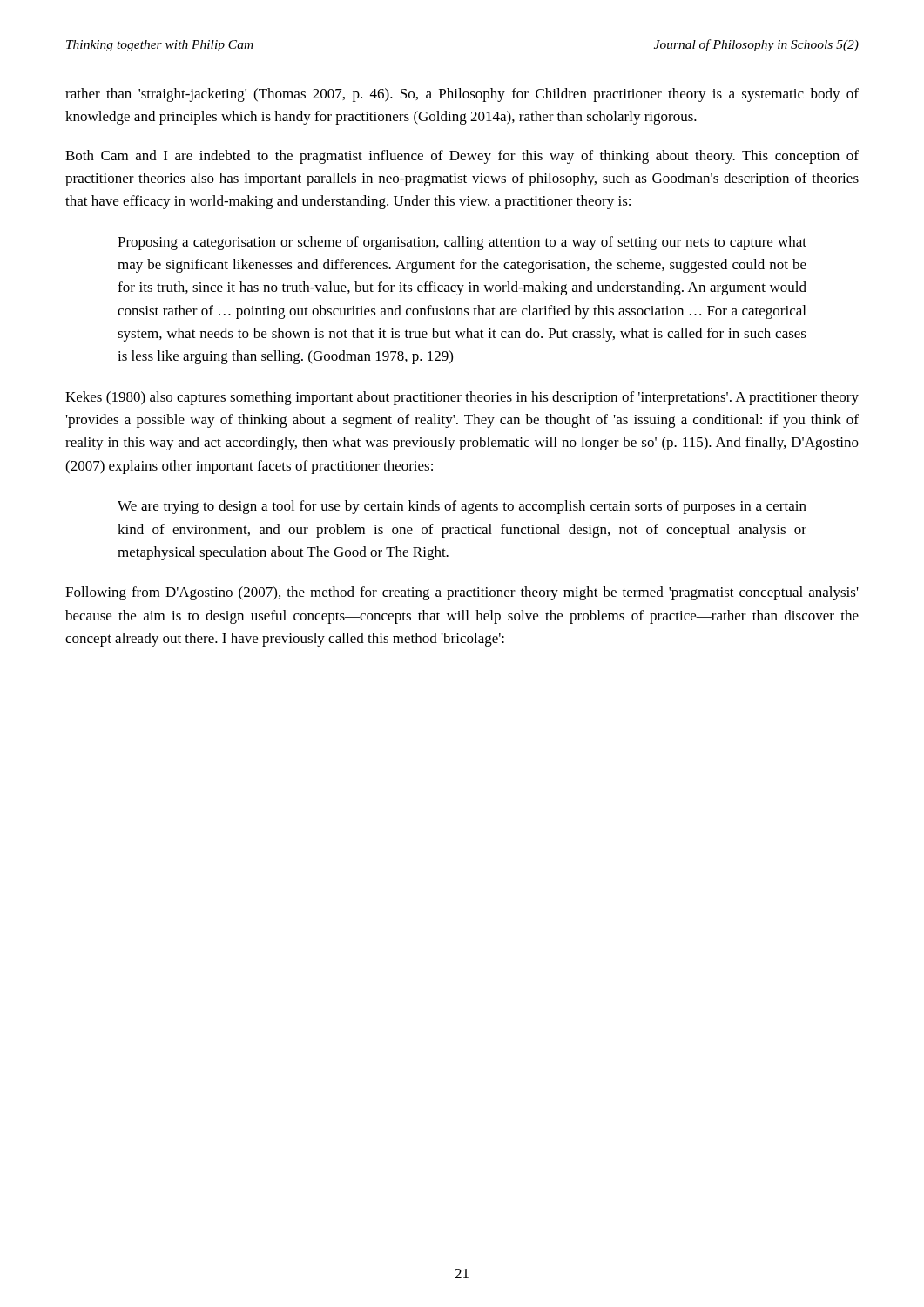924x1307 pixels.
Task: Find the block on this page that starts "Kekes (1980) also"
Action: pos(462,431)
